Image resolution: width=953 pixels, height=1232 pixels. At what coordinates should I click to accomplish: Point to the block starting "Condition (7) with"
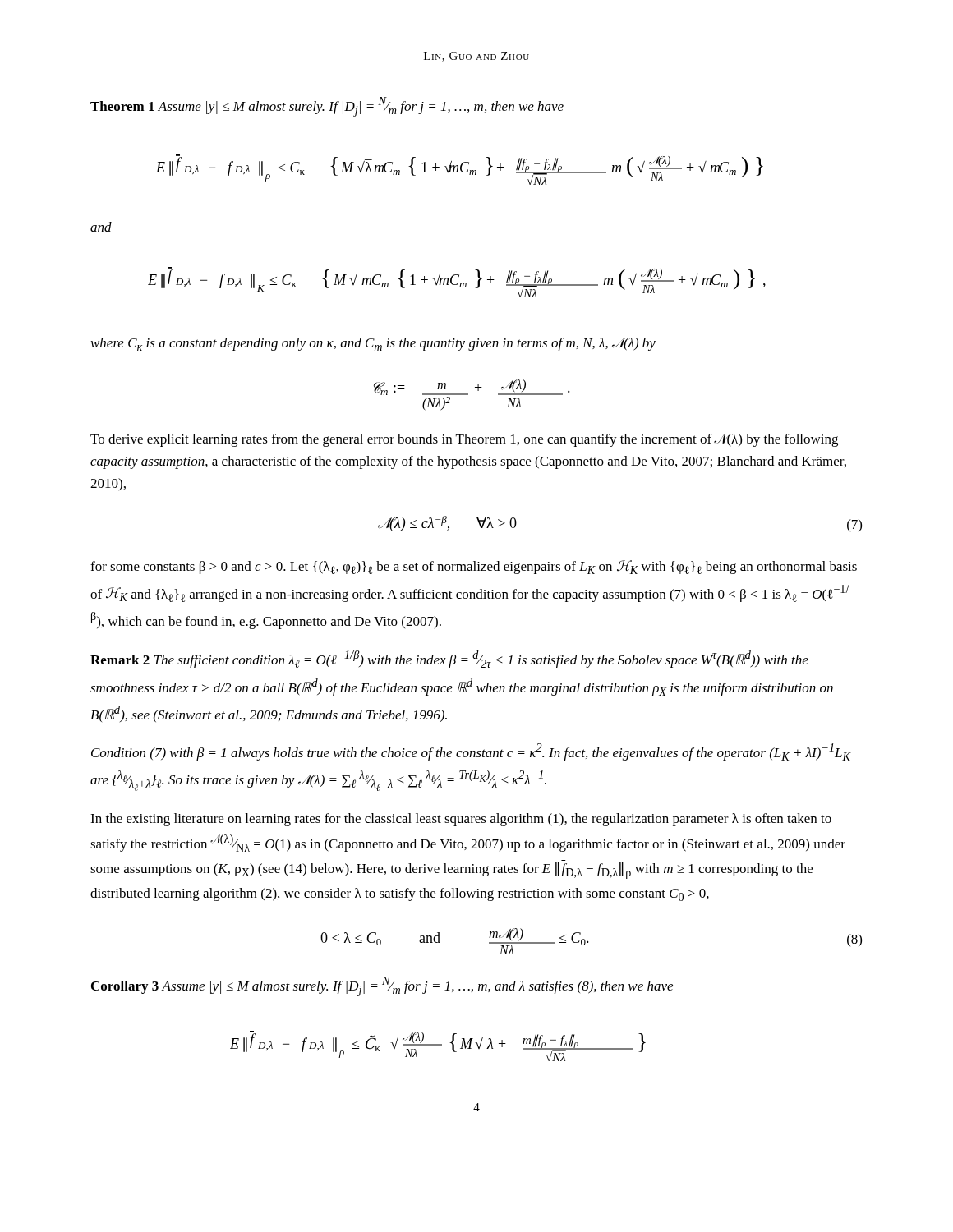[x=476, y=767]
